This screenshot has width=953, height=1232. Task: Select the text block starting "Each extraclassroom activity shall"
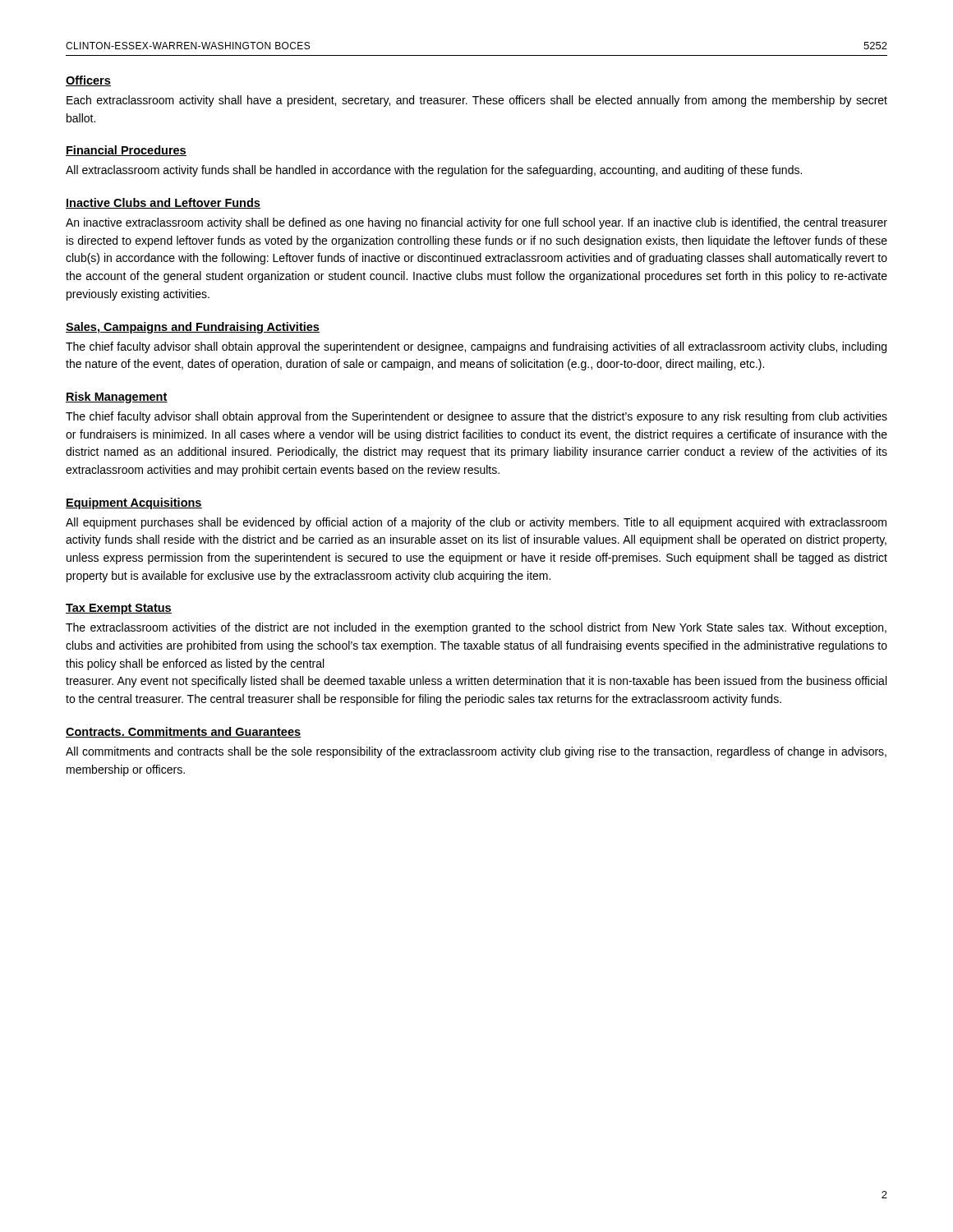click(476, 109)
